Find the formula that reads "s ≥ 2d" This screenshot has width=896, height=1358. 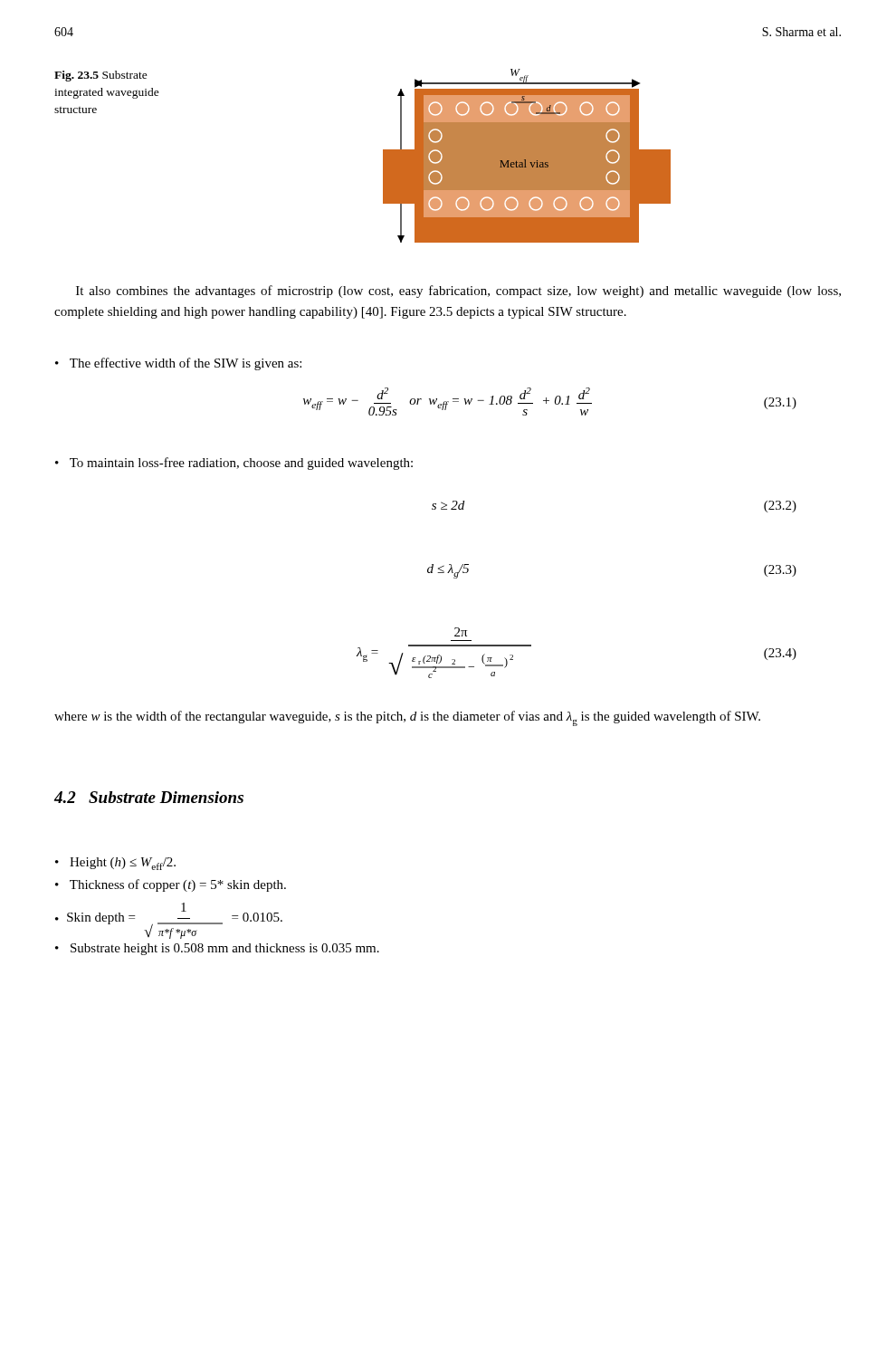(x=444, y=507)
